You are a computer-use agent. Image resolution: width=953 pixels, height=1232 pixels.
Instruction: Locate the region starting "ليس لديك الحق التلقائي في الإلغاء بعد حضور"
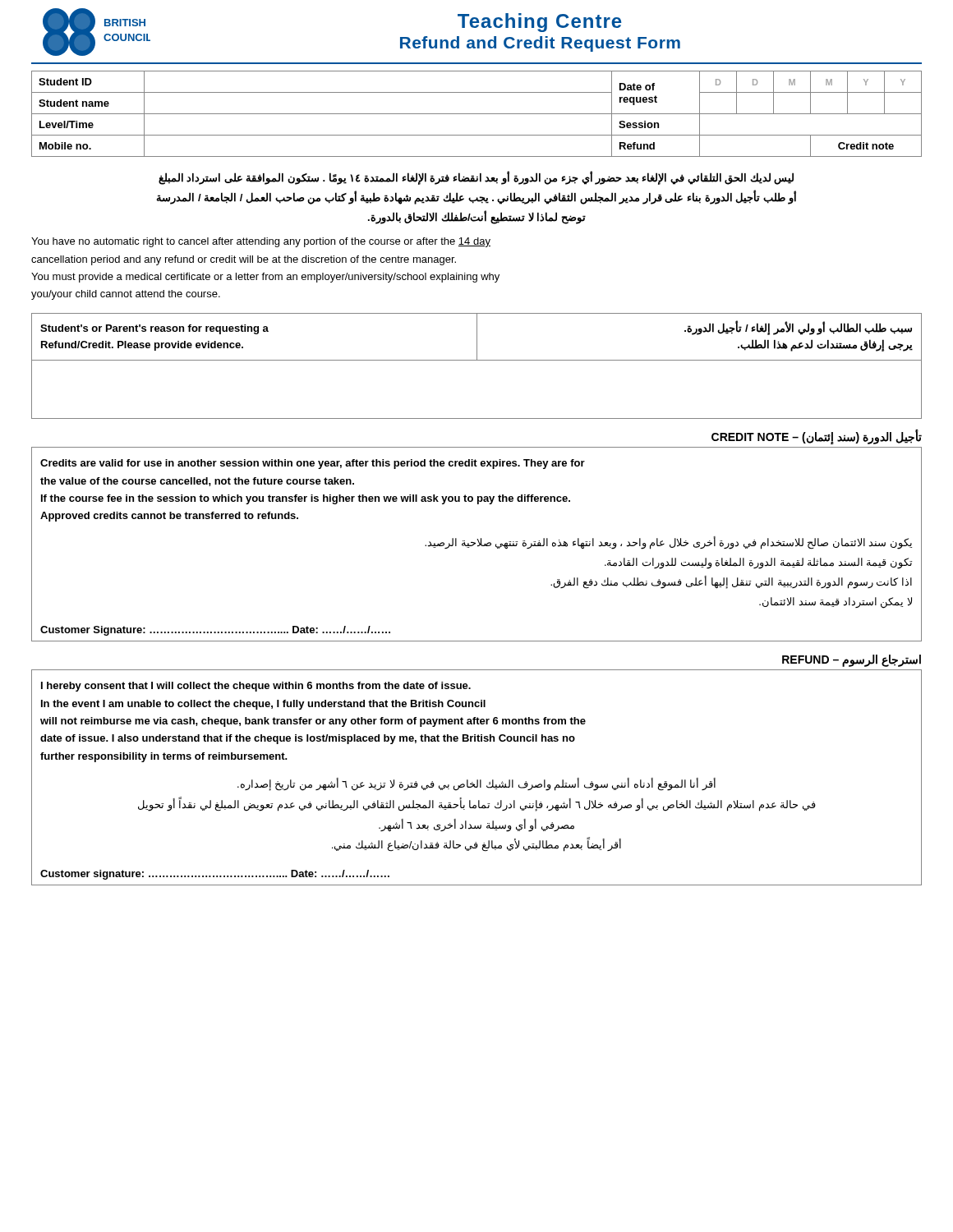476,198
